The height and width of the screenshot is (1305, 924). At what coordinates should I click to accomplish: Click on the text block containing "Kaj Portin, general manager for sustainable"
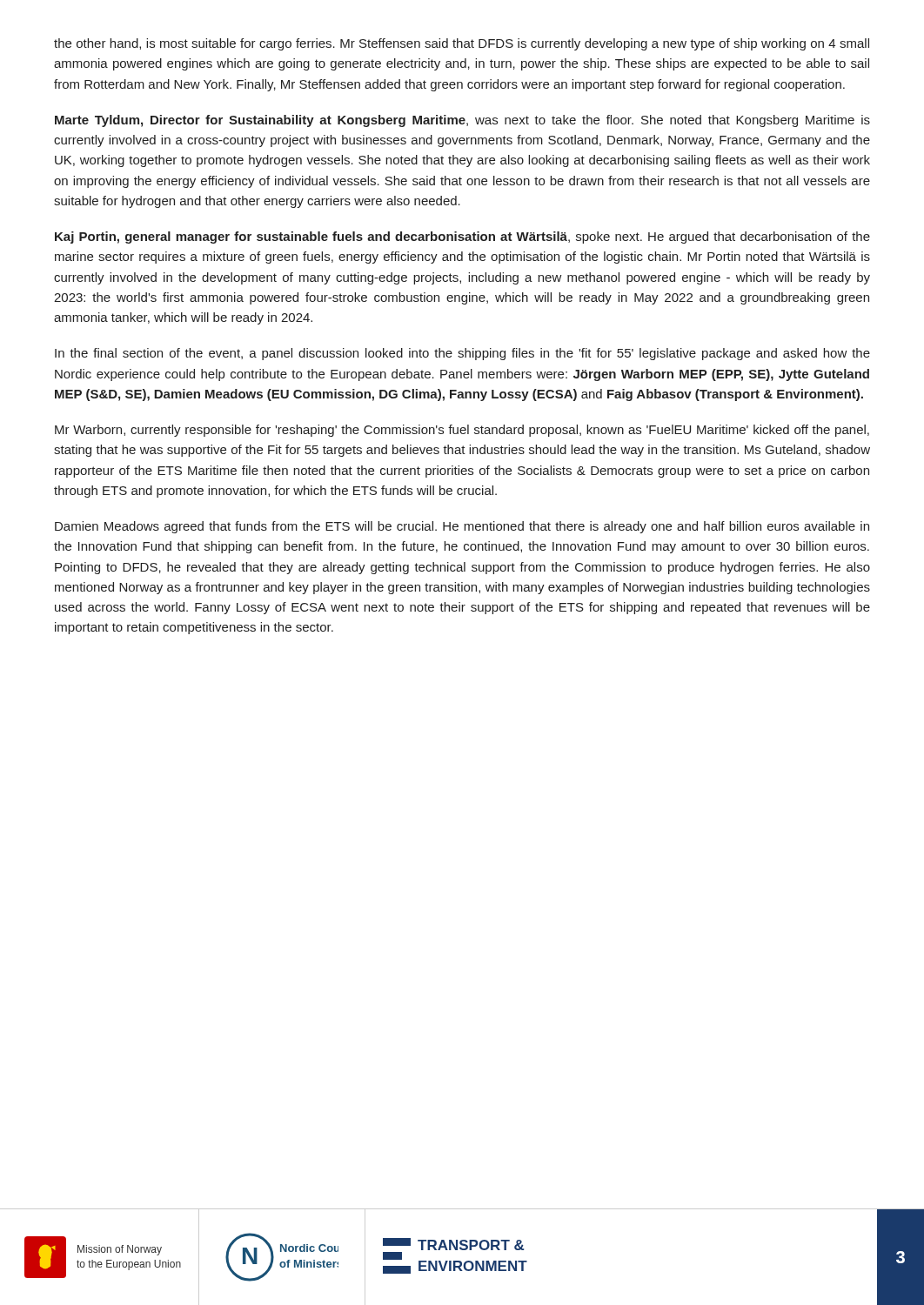click(462, 277)
